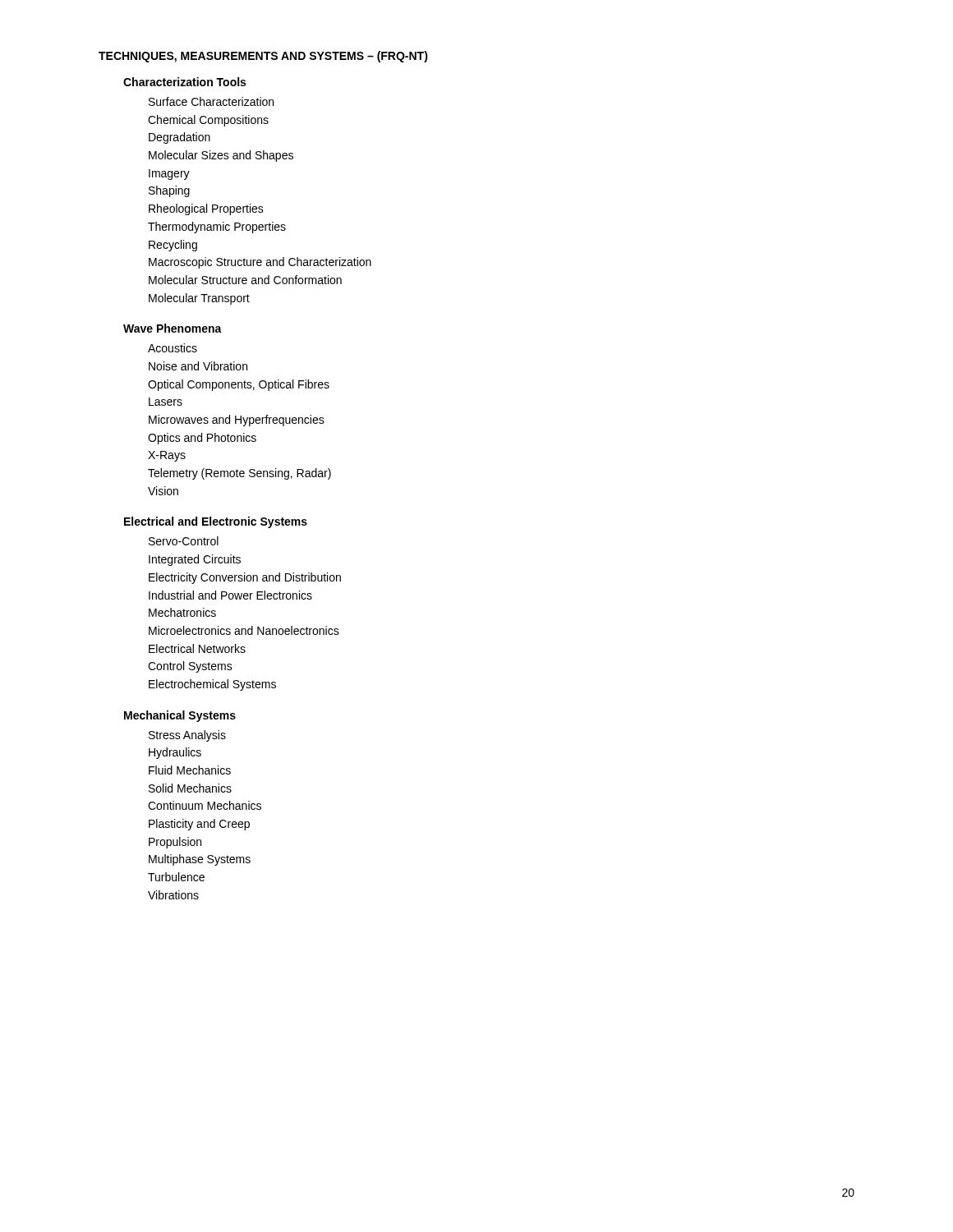Find the list item that says "Fluid Mechanics"
The height and width of the screenshot is (1232, 953).
(x=189, y=770)
